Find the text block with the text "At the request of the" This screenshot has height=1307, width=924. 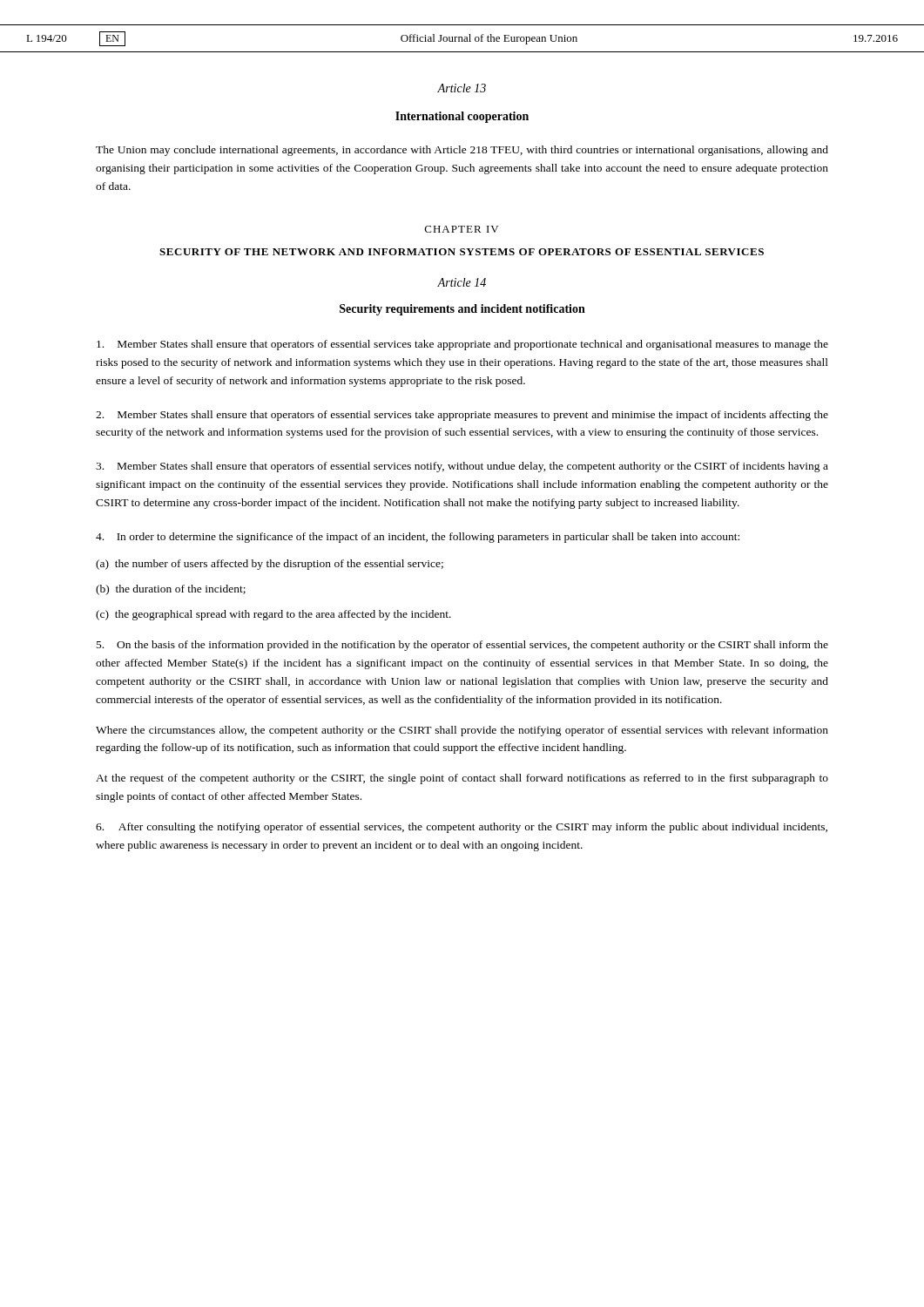[x=462, y=787]
